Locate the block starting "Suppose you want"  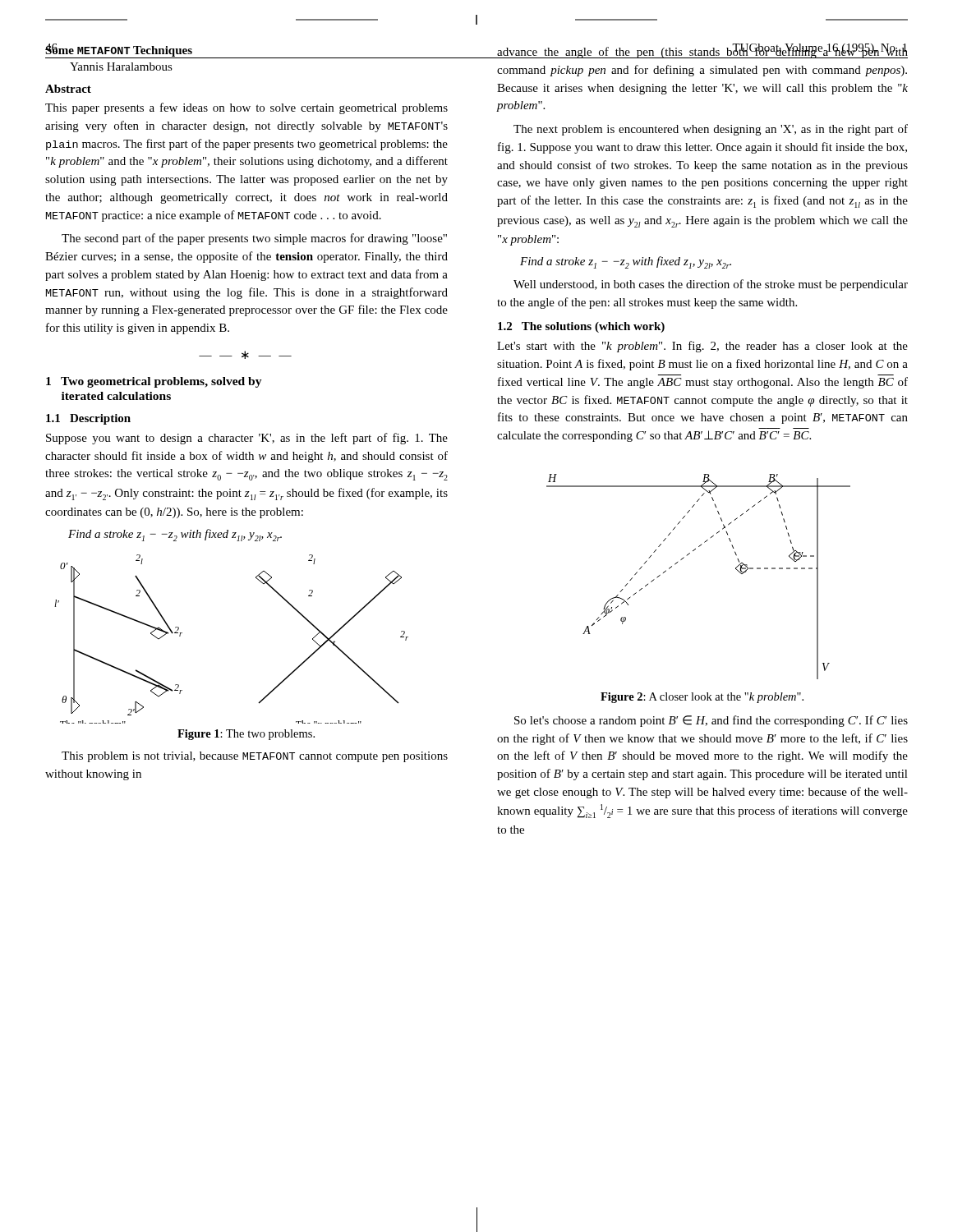pos(246,475)
